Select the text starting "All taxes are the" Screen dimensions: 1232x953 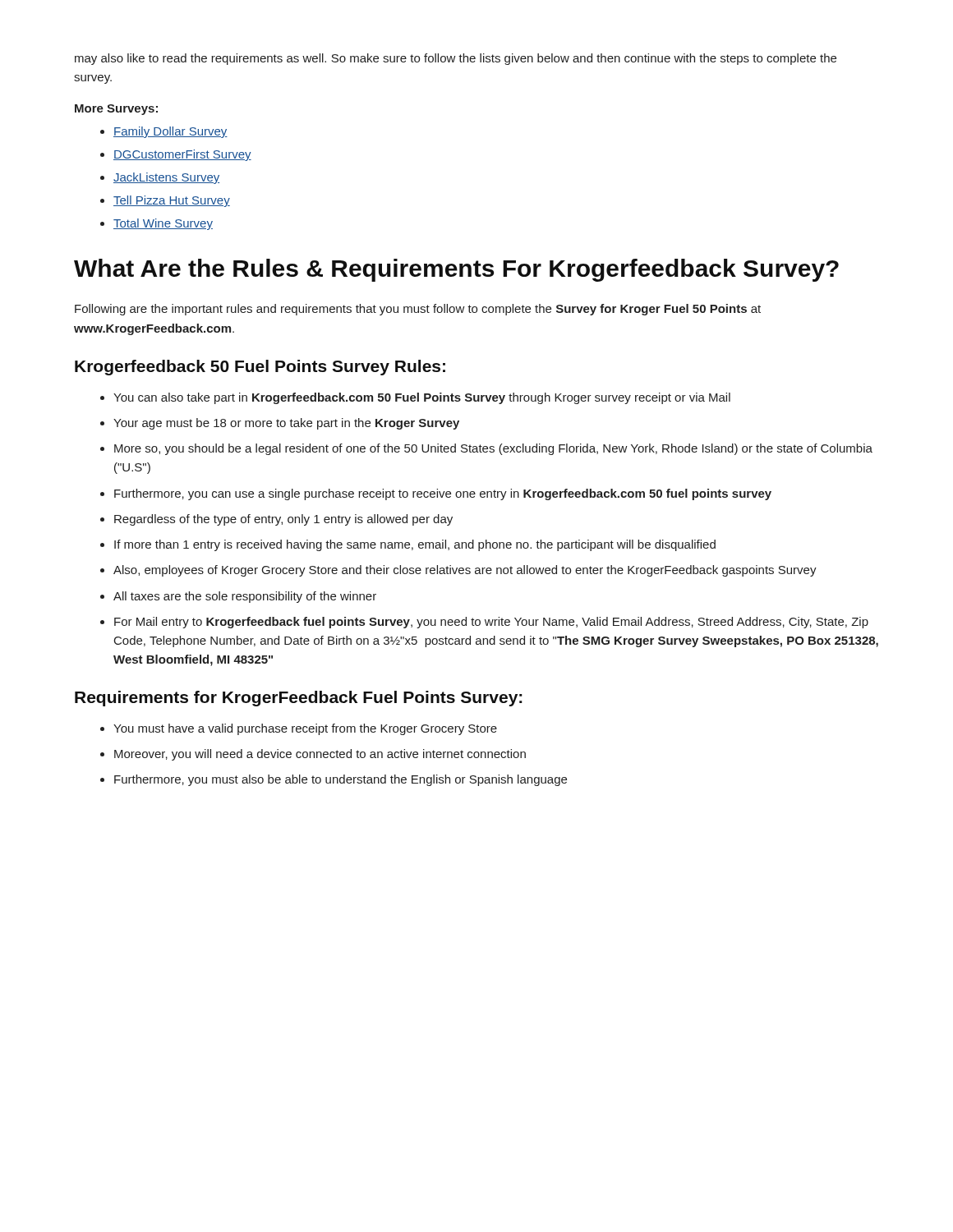[x=245, y=595]
